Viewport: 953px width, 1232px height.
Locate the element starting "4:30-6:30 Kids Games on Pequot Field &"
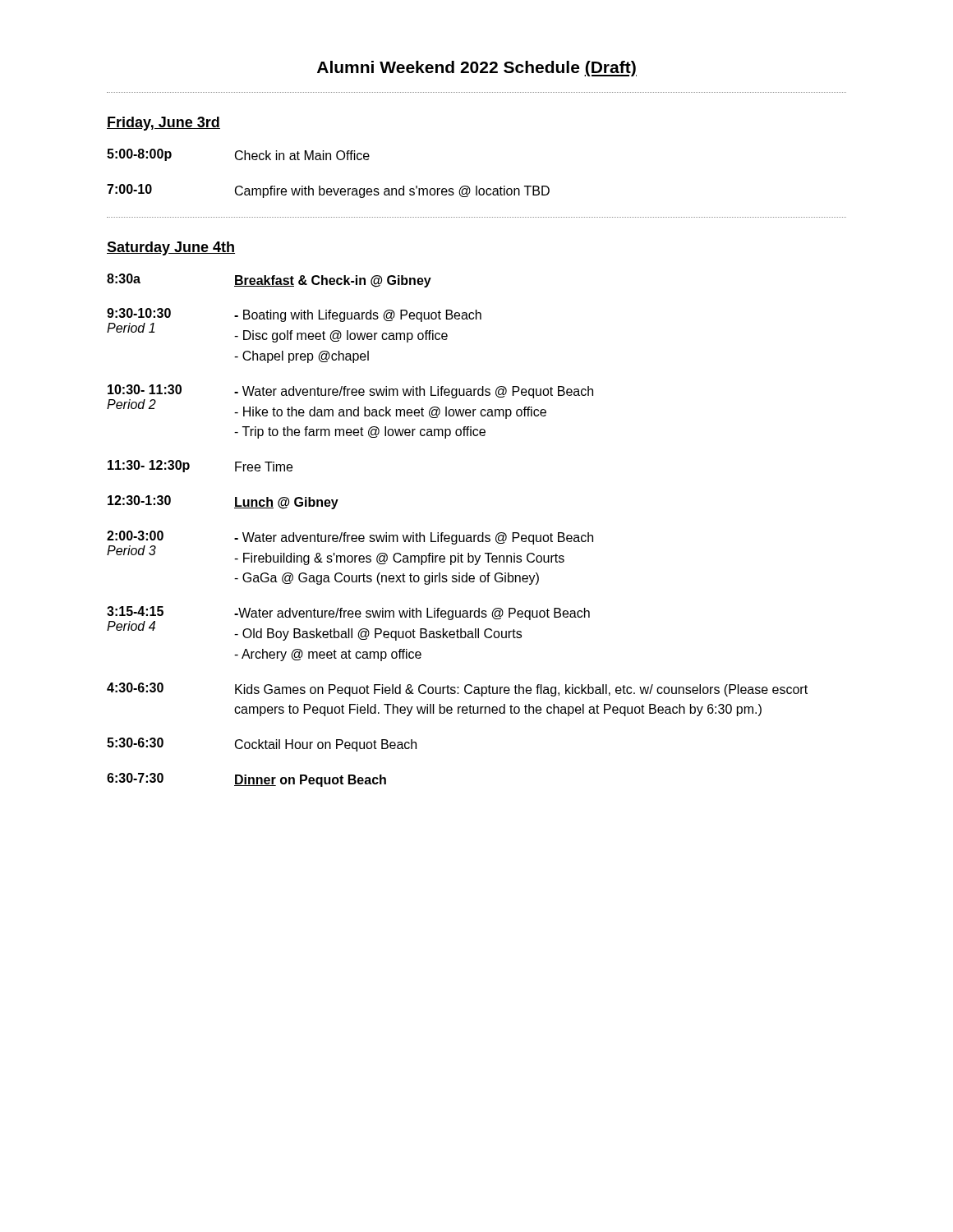pos(476,700)
